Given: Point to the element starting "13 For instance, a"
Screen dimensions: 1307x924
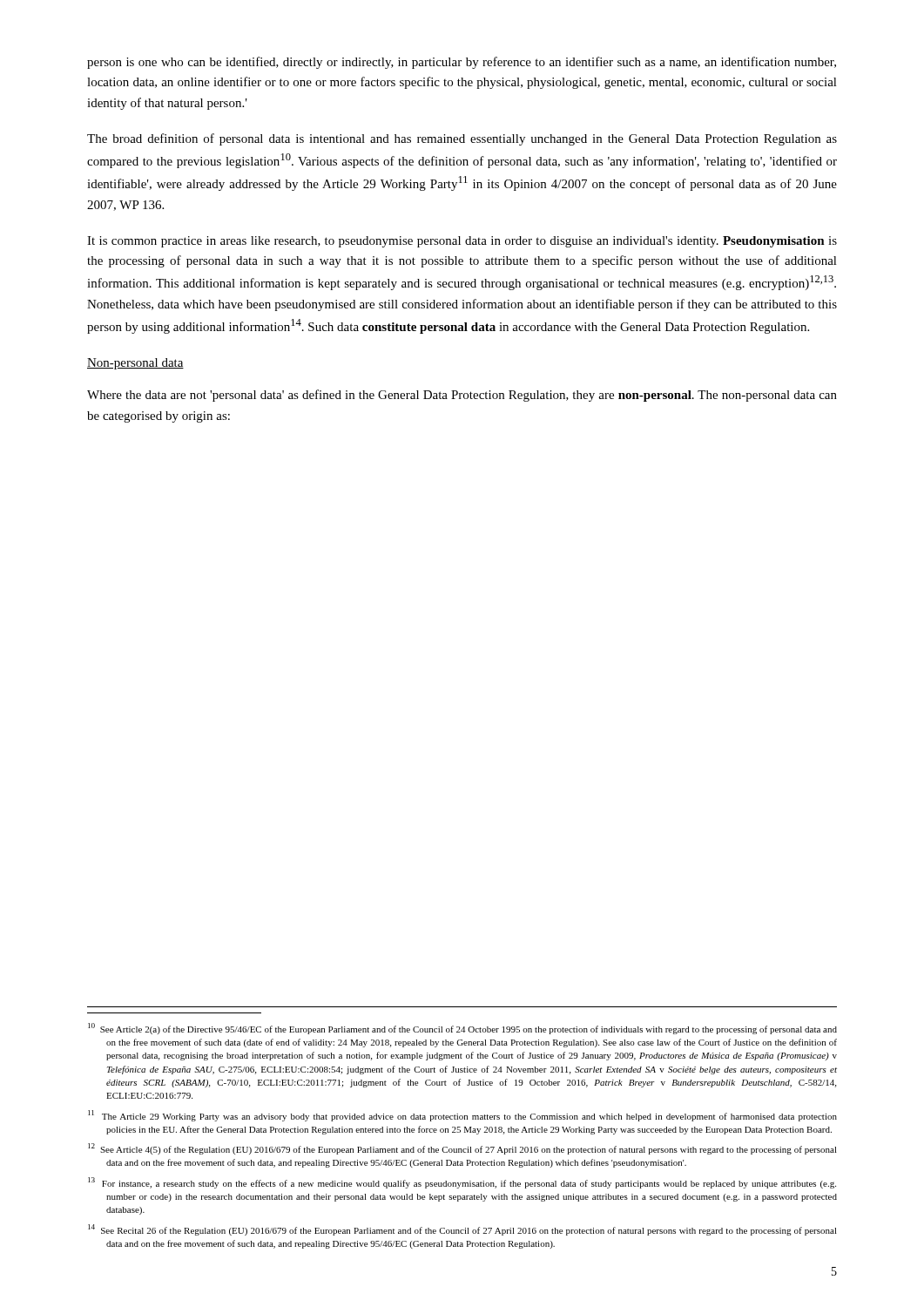Looking at the screenshot, I should tap(462, 1196).
